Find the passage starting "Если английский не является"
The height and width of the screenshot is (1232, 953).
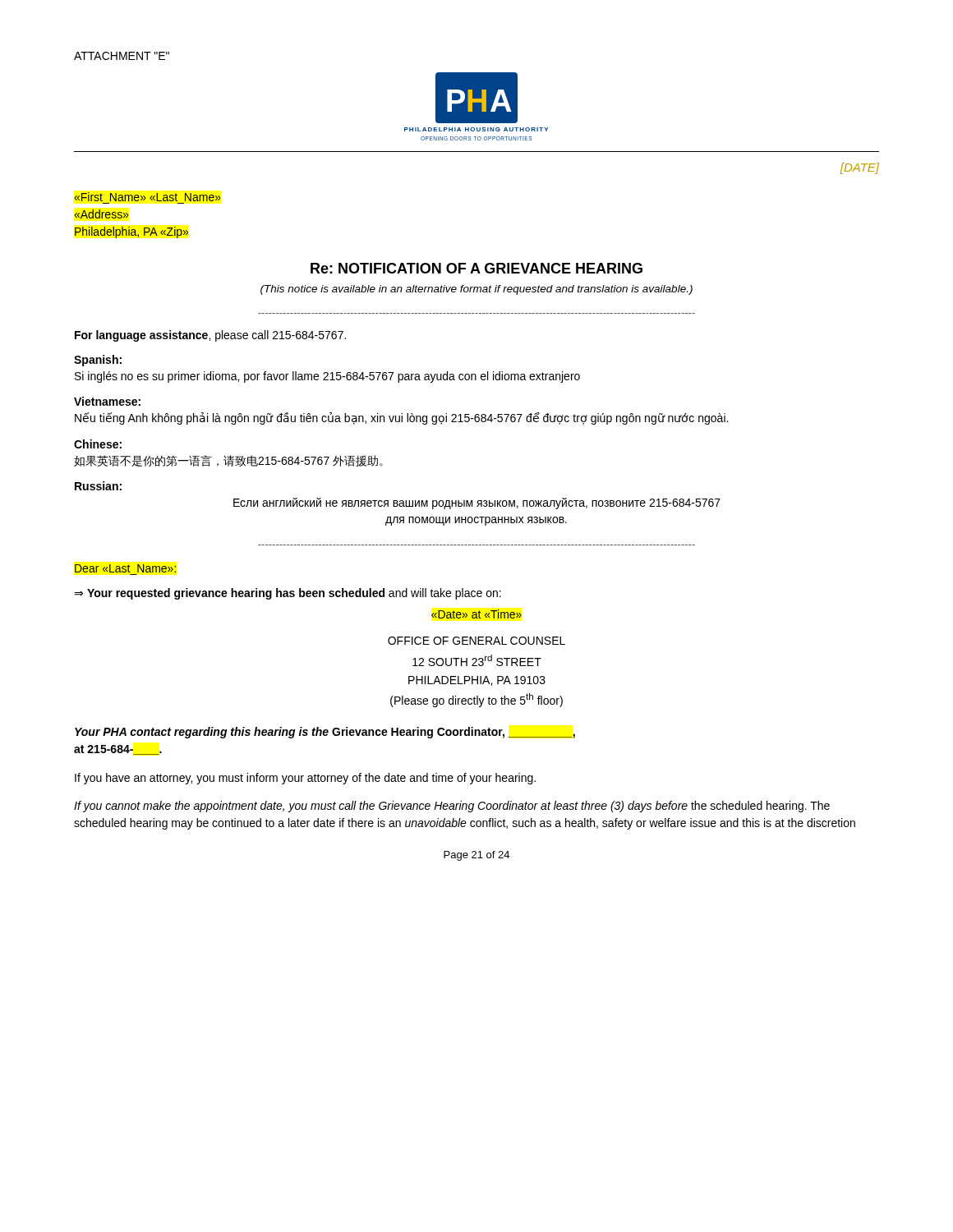pos(476,511)
